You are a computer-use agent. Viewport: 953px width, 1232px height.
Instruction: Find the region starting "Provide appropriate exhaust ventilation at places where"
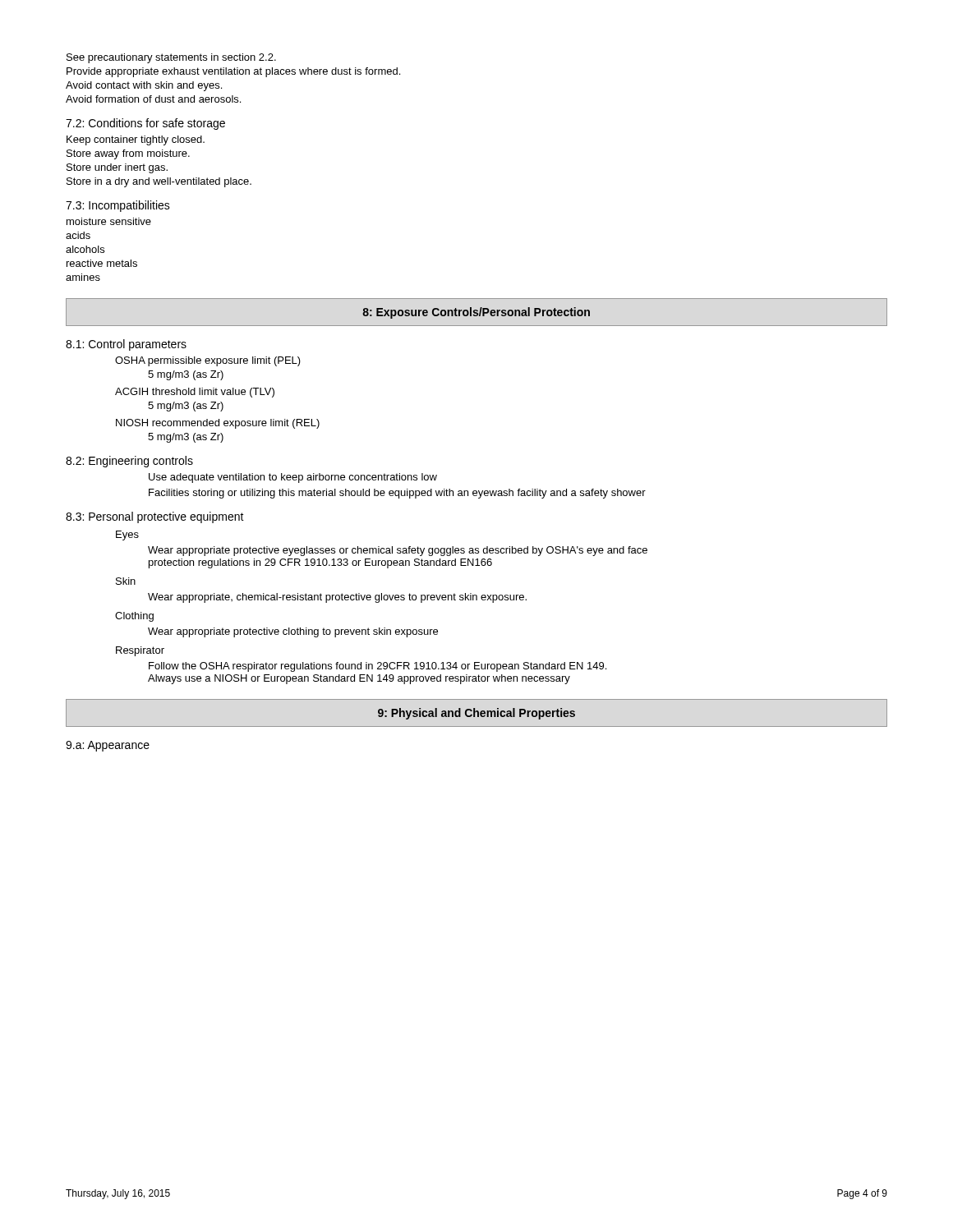tap(233, 71)
